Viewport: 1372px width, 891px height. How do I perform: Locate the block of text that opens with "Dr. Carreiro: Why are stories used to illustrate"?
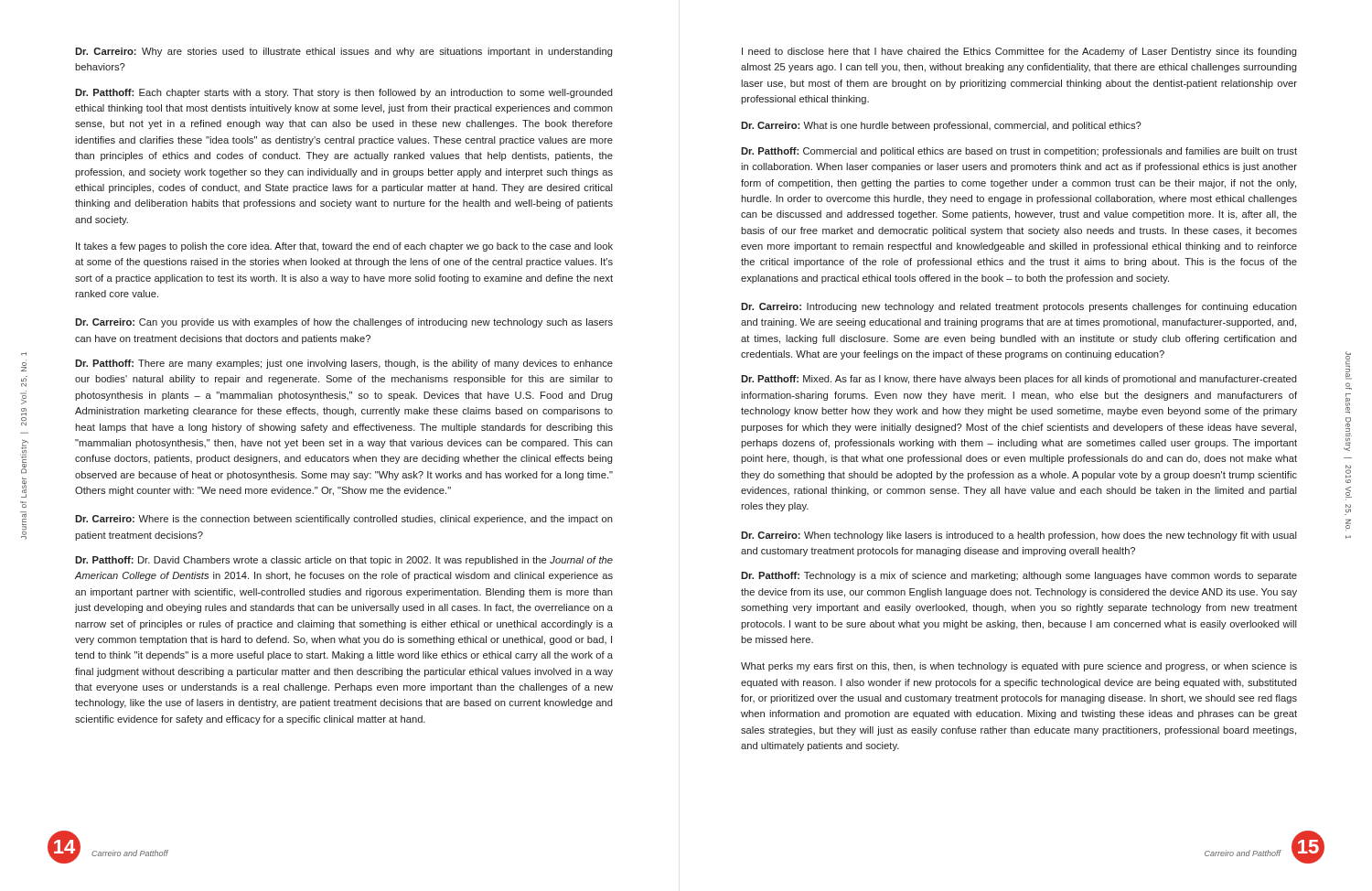(344, 60)
